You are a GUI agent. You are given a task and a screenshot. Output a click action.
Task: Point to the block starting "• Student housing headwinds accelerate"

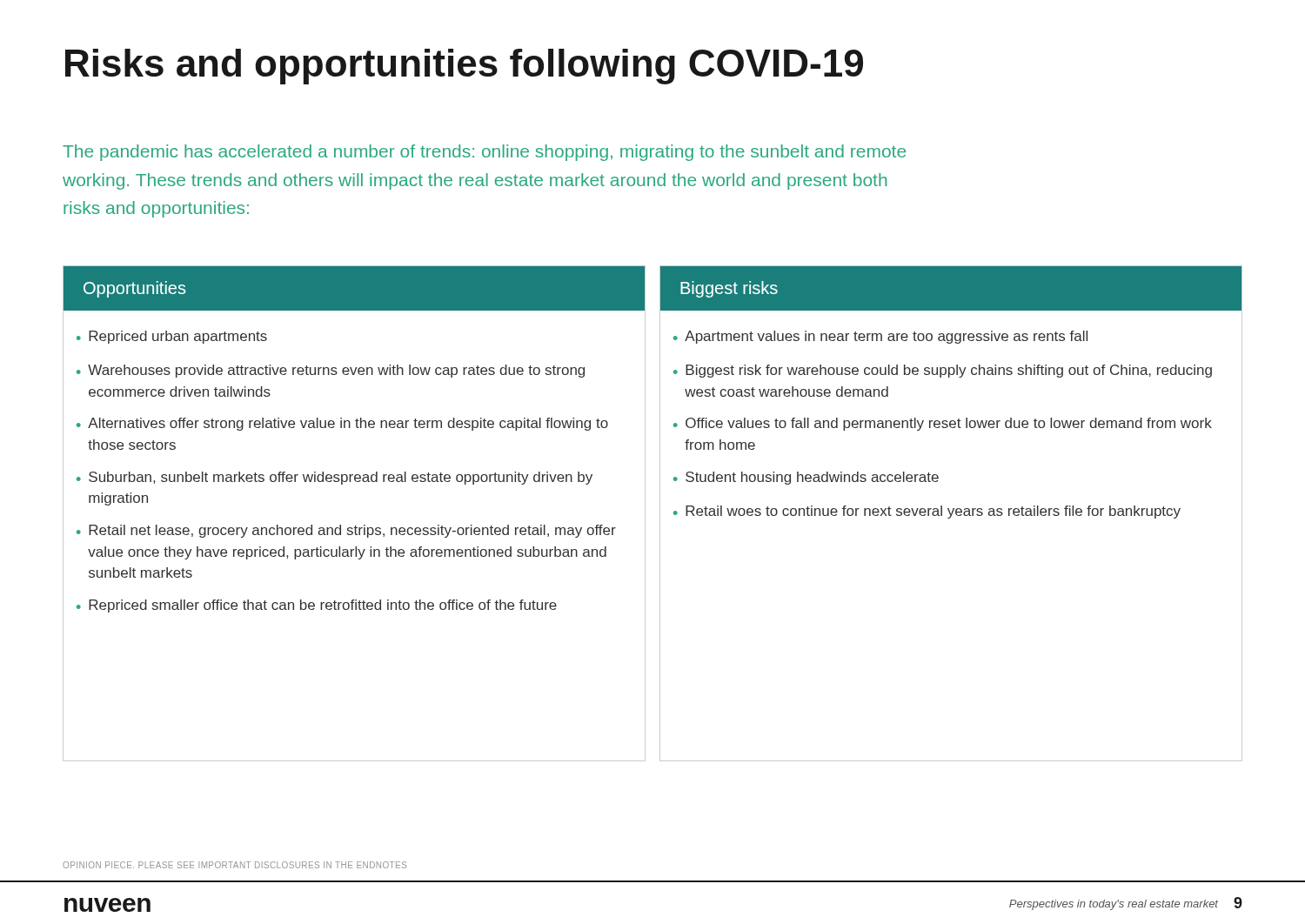pyautogui.click(x=806, y=479)
